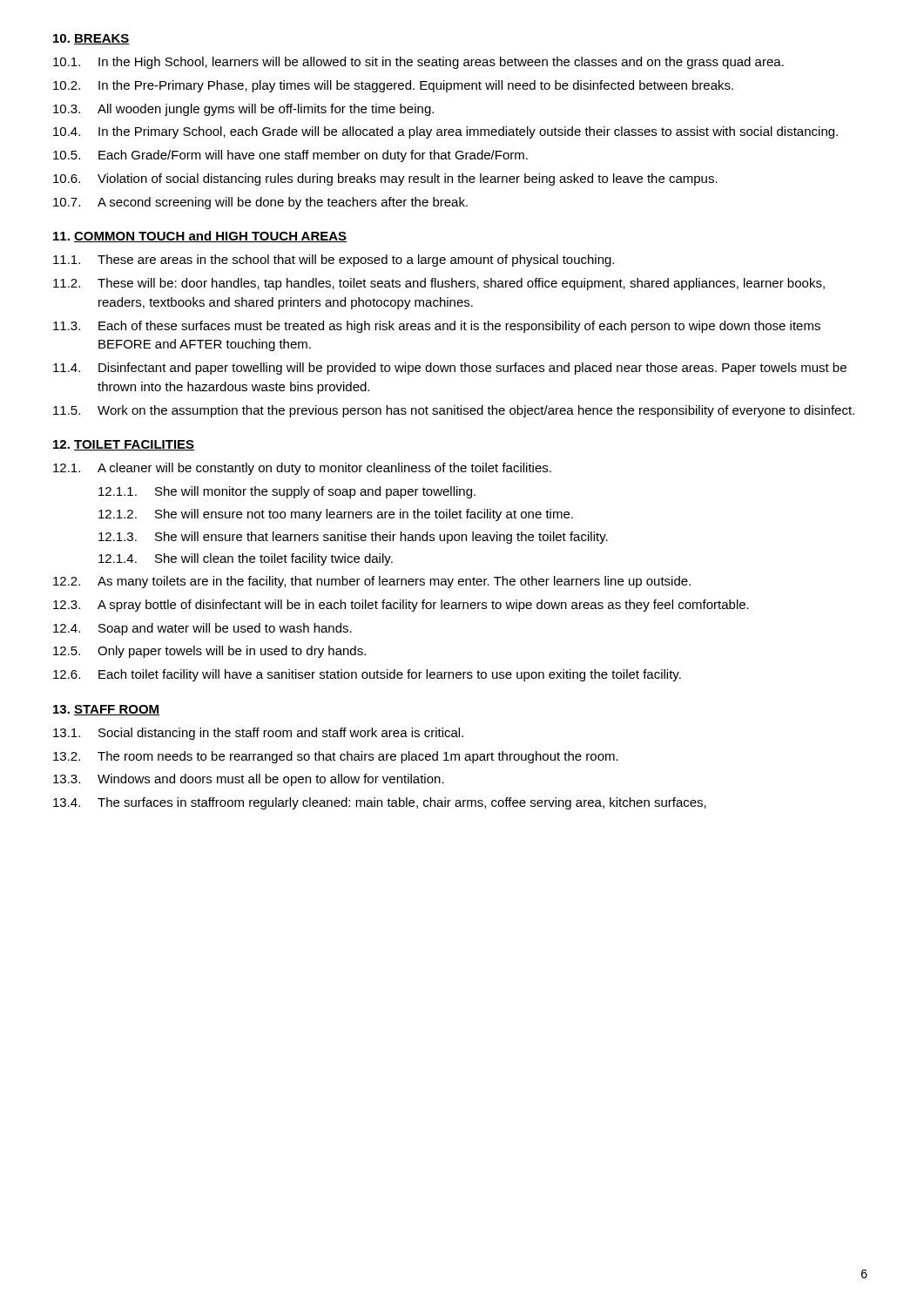Point to the block starting "13. STAFF ROOM"
Image resolution: width=924 pixels, height=1307 pixels.
click(x=106, y=709)
